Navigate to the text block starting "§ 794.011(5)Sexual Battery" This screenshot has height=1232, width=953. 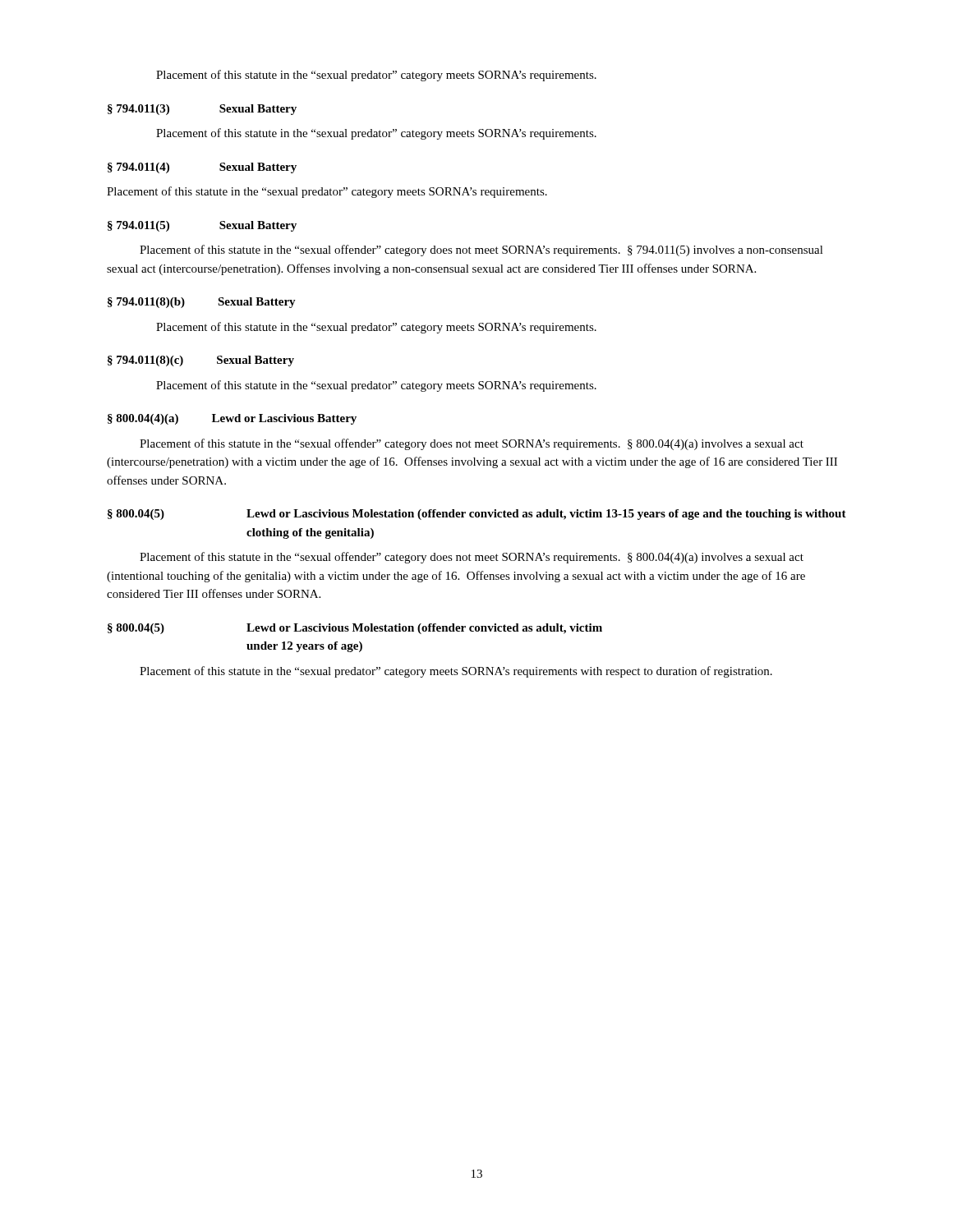[140, 226]
